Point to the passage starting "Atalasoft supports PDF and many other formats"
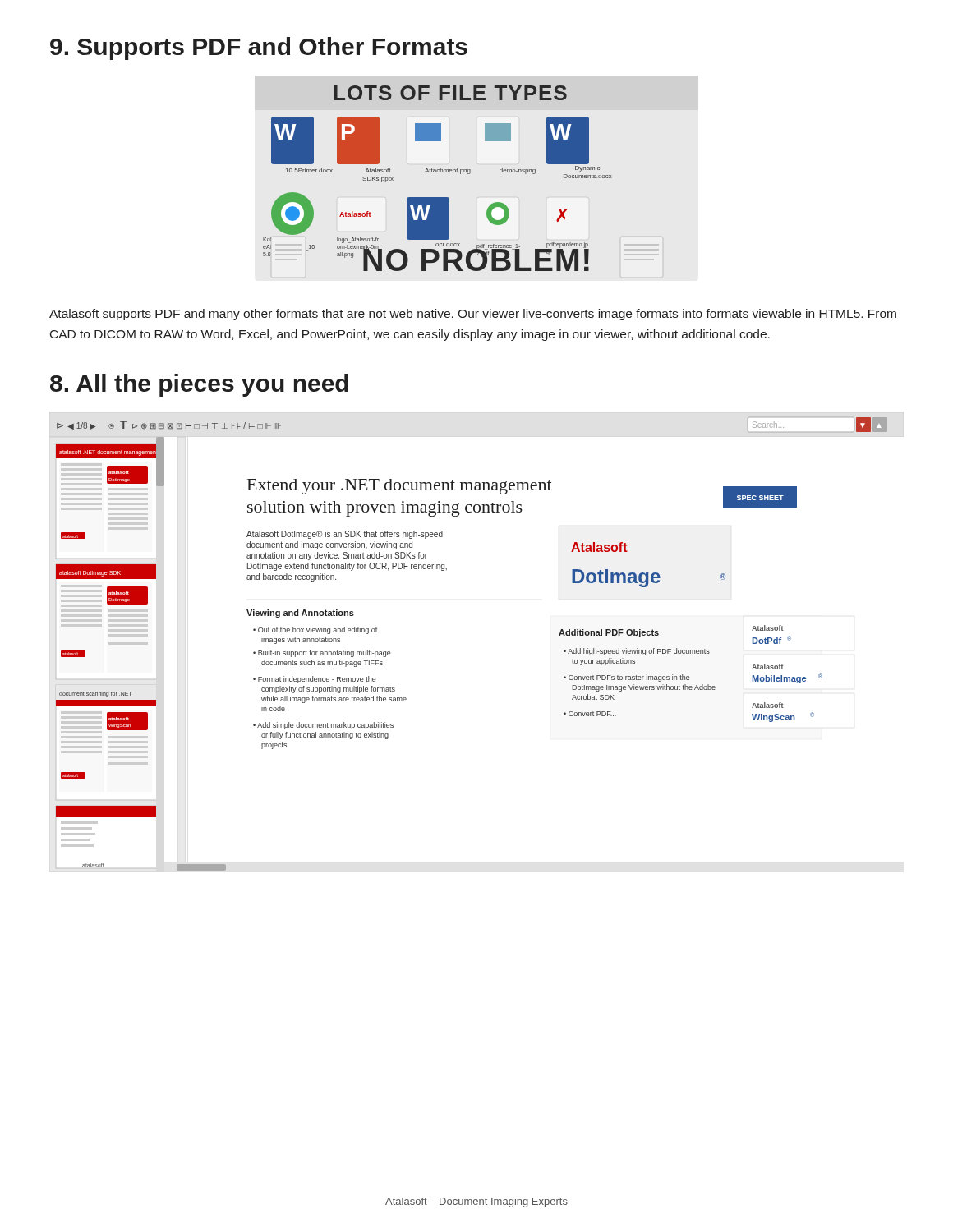The width and height of the screenshot is (953, 1232). 473,324
